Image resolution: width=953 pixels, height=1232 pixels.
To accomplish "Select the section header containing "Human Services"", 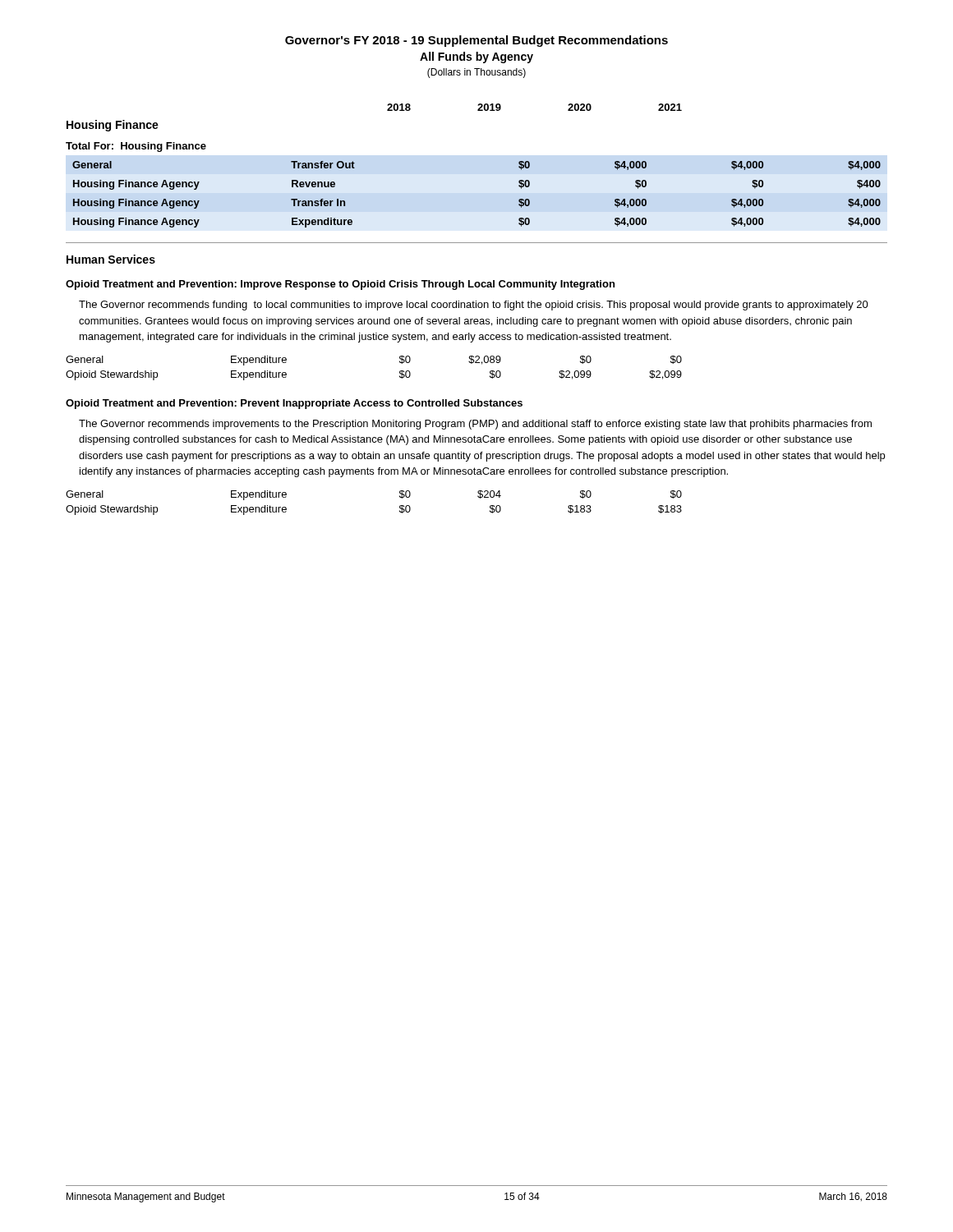I will (x=111, y=260).
